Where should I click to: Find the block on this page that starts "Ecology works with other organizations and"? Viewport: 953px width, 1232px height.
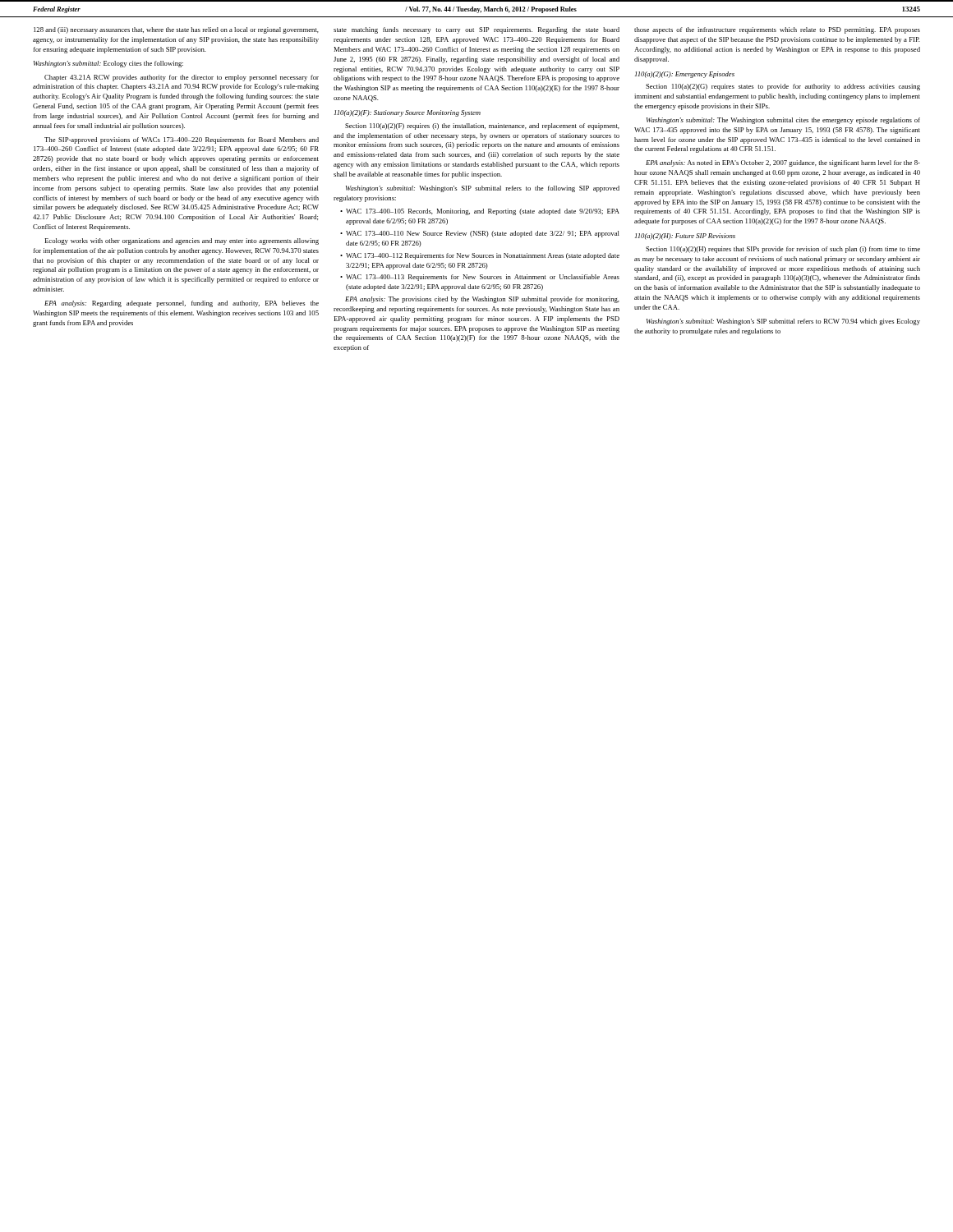(x=176, y=266)
